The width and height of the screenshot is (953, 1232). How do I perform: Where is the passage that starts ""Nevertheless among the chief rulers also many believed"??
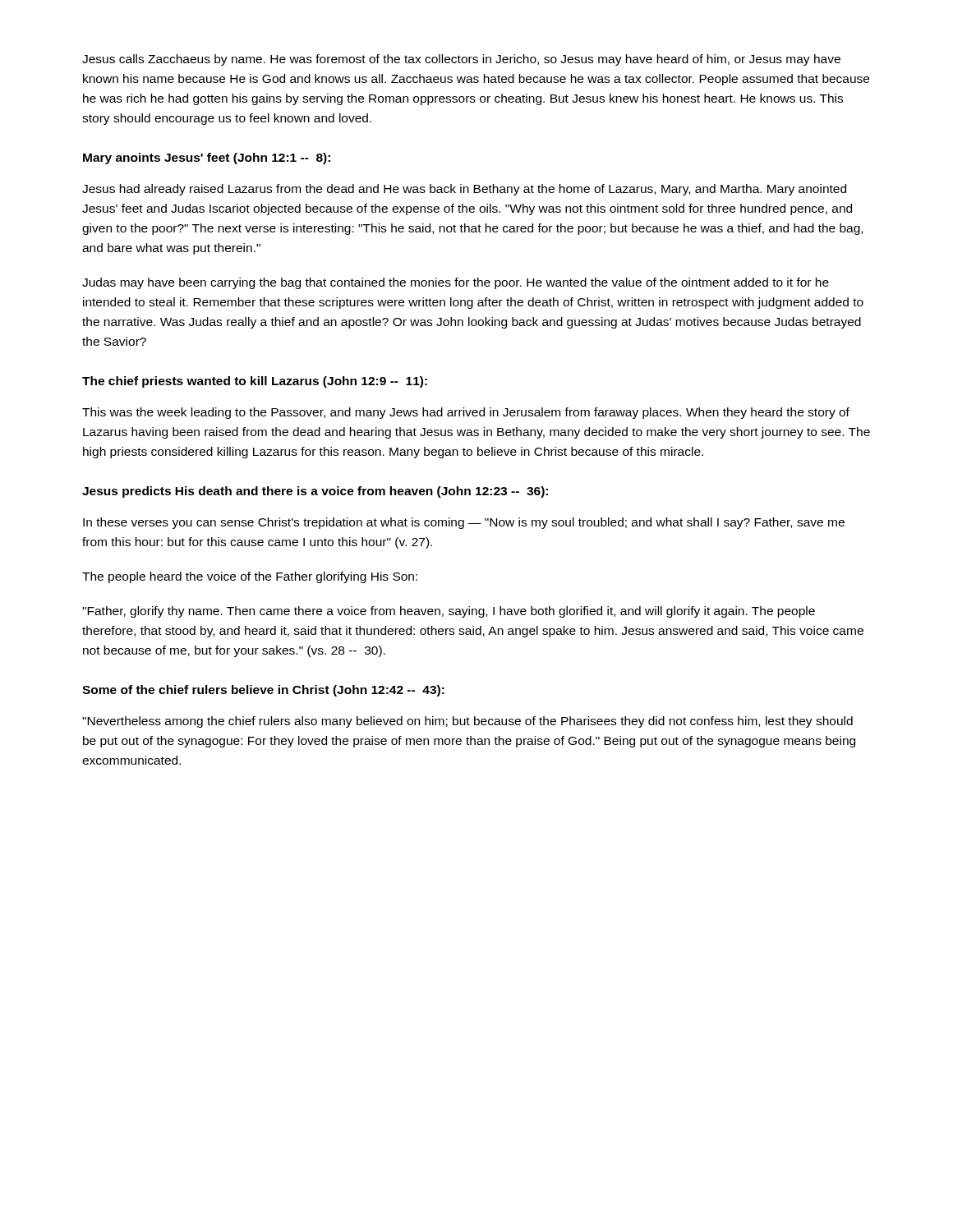pyautogui.click(x=469, y=741)
